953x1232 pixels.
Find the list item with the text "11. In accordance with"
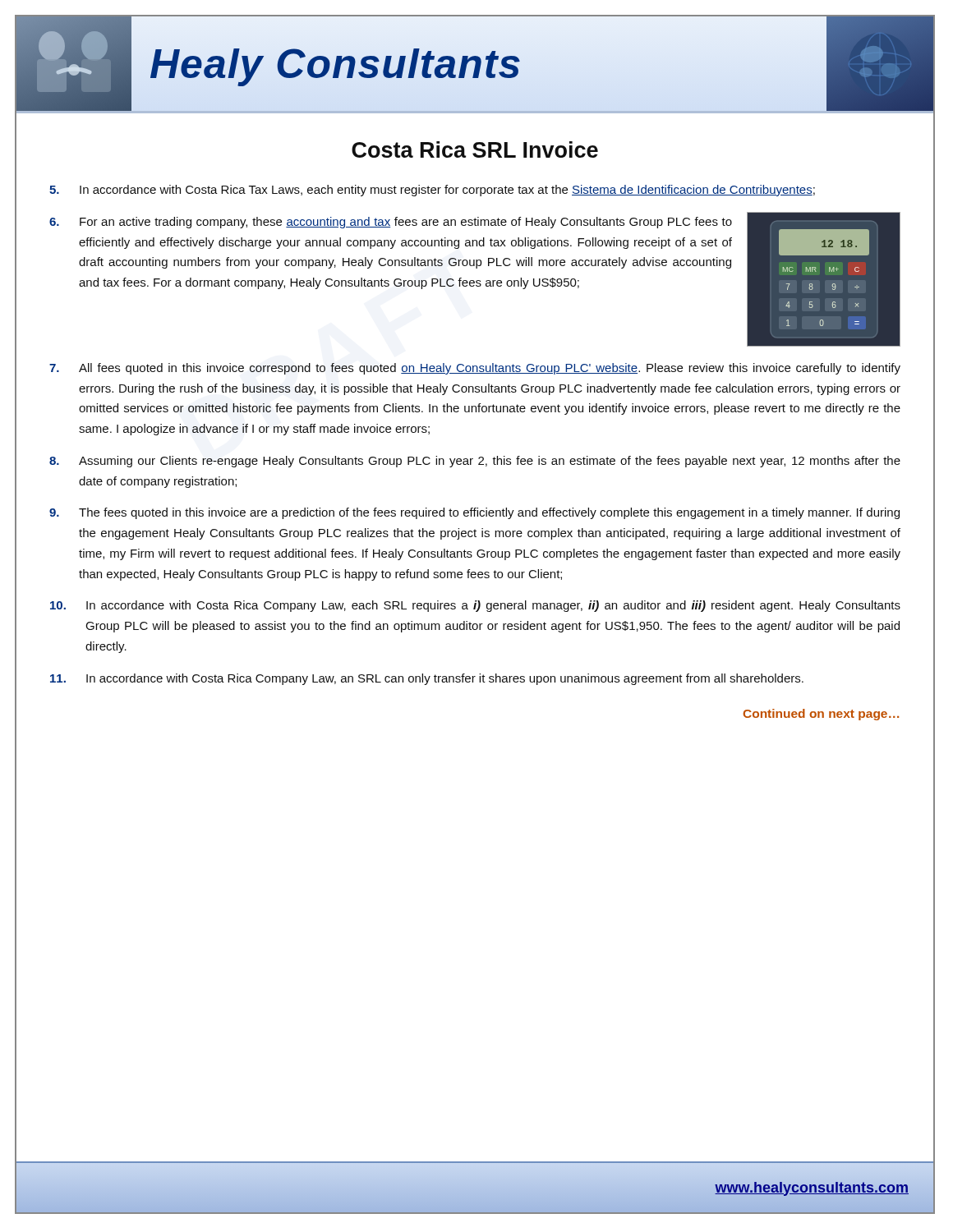475,678
